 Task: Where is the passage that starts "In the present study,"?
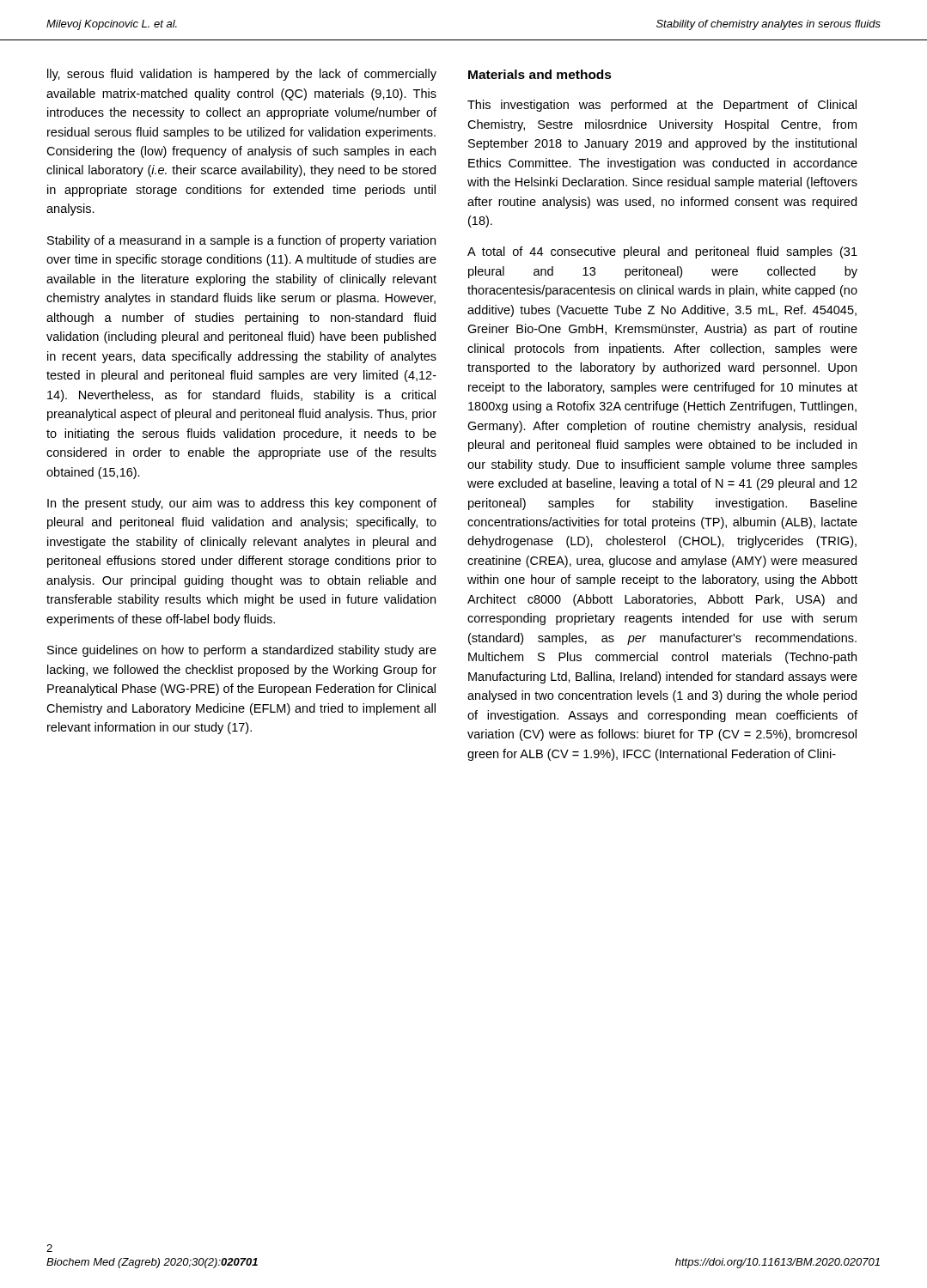pos(241,561)
